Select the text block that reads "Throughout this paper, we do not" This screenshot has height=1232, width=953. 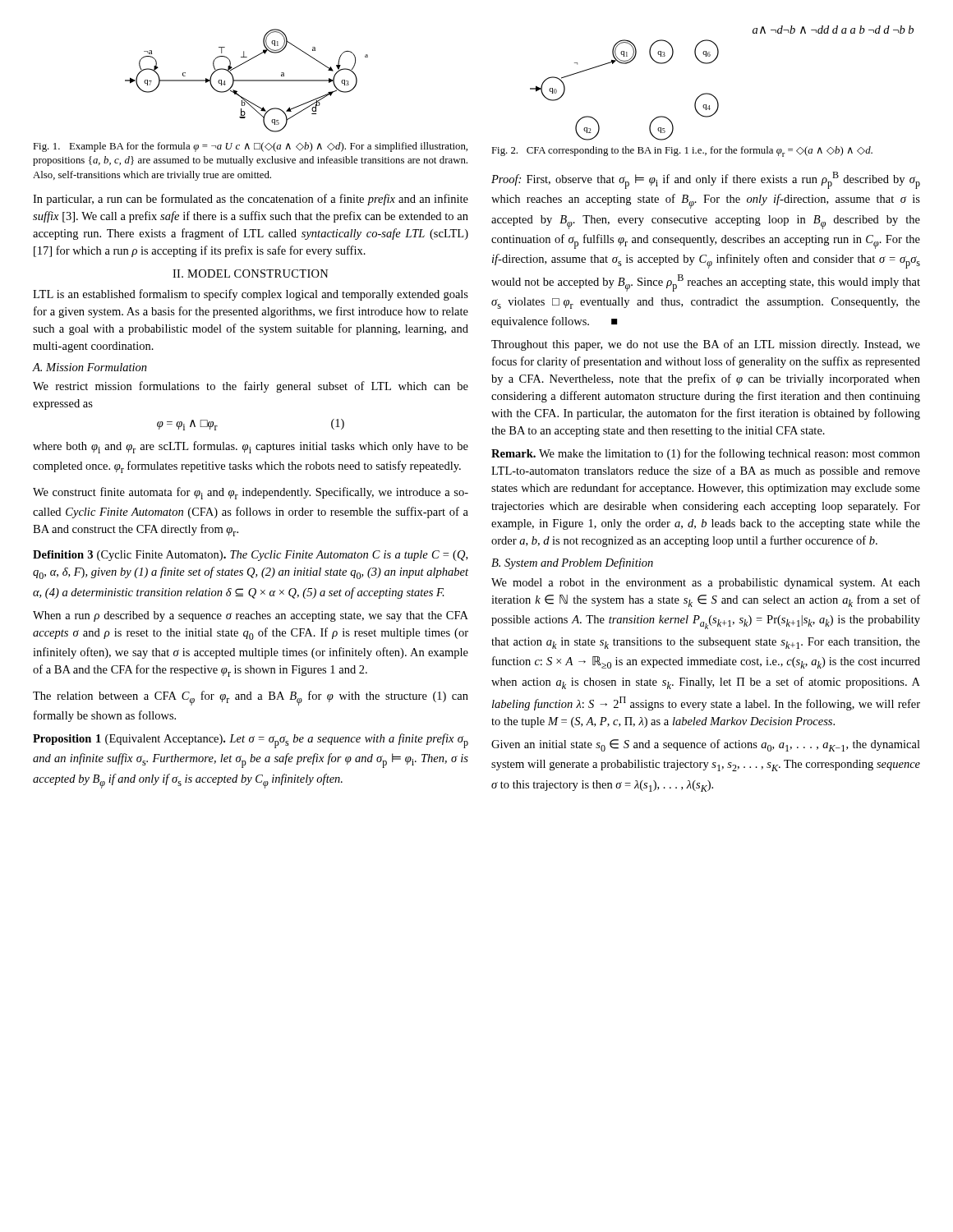point(706,388)
